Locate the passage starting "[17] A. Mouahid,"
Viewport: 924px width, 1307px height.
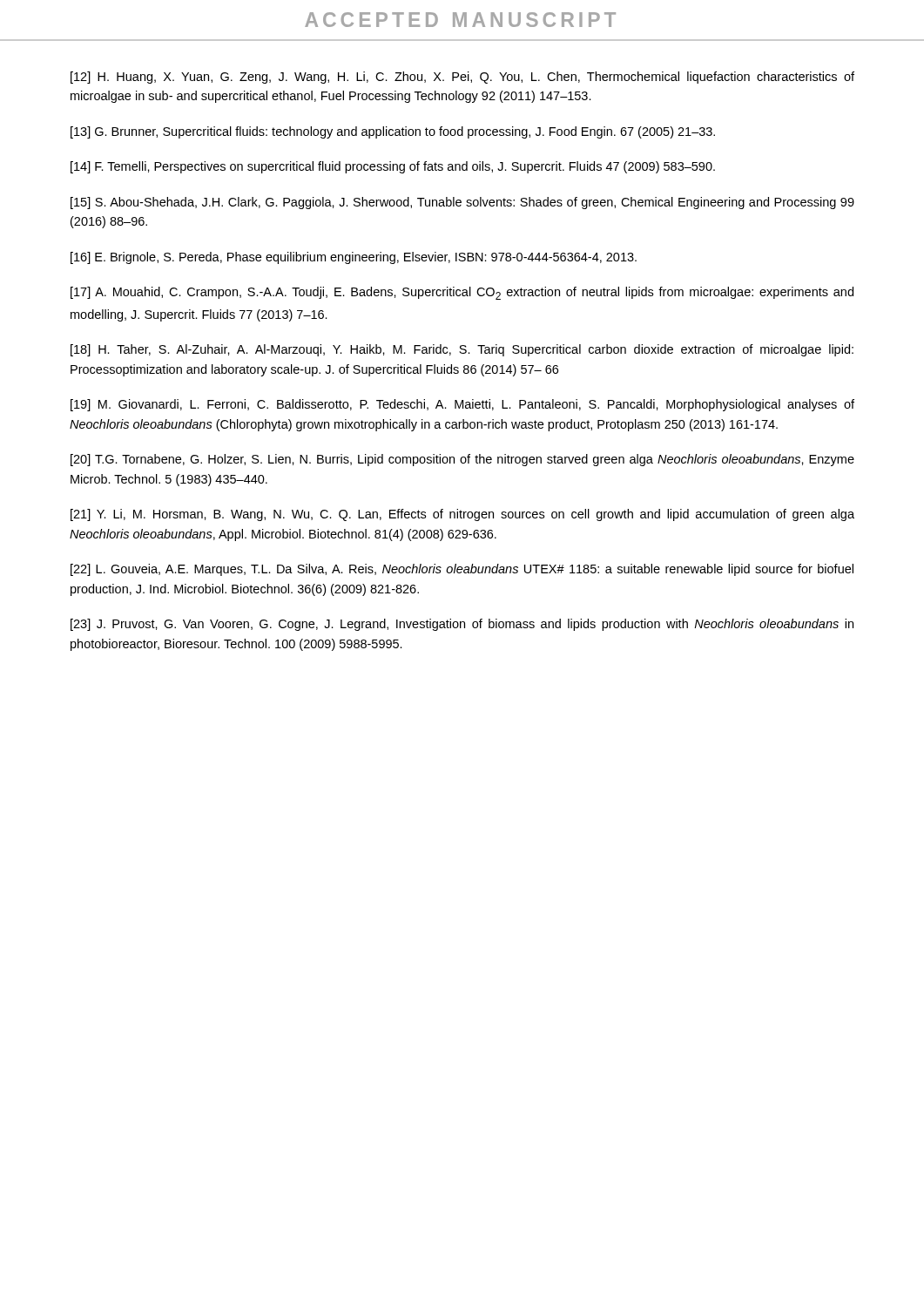pyautogui.click(x=462, y=303)
